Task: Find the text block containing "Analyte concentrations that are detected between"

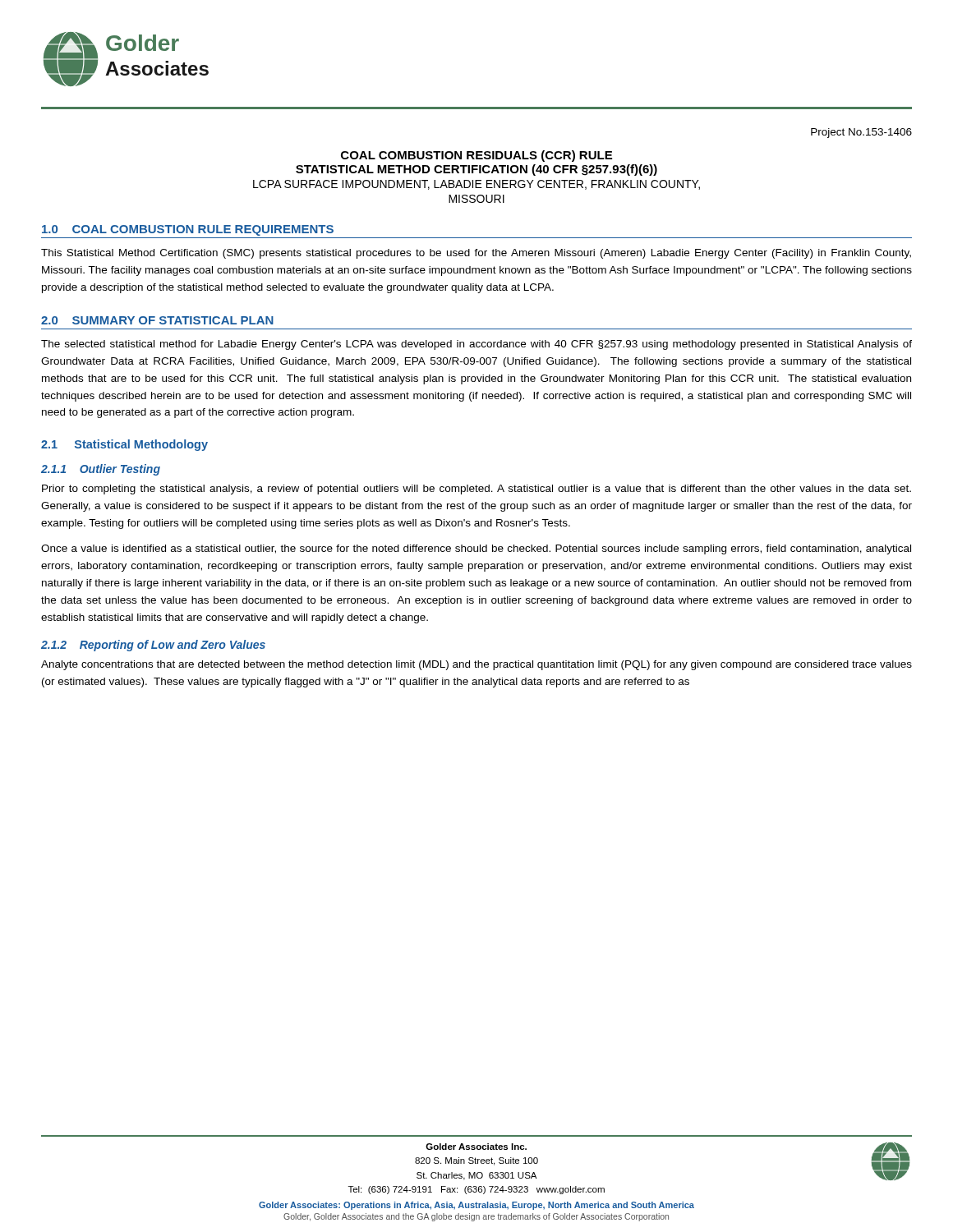Action: 476,672
